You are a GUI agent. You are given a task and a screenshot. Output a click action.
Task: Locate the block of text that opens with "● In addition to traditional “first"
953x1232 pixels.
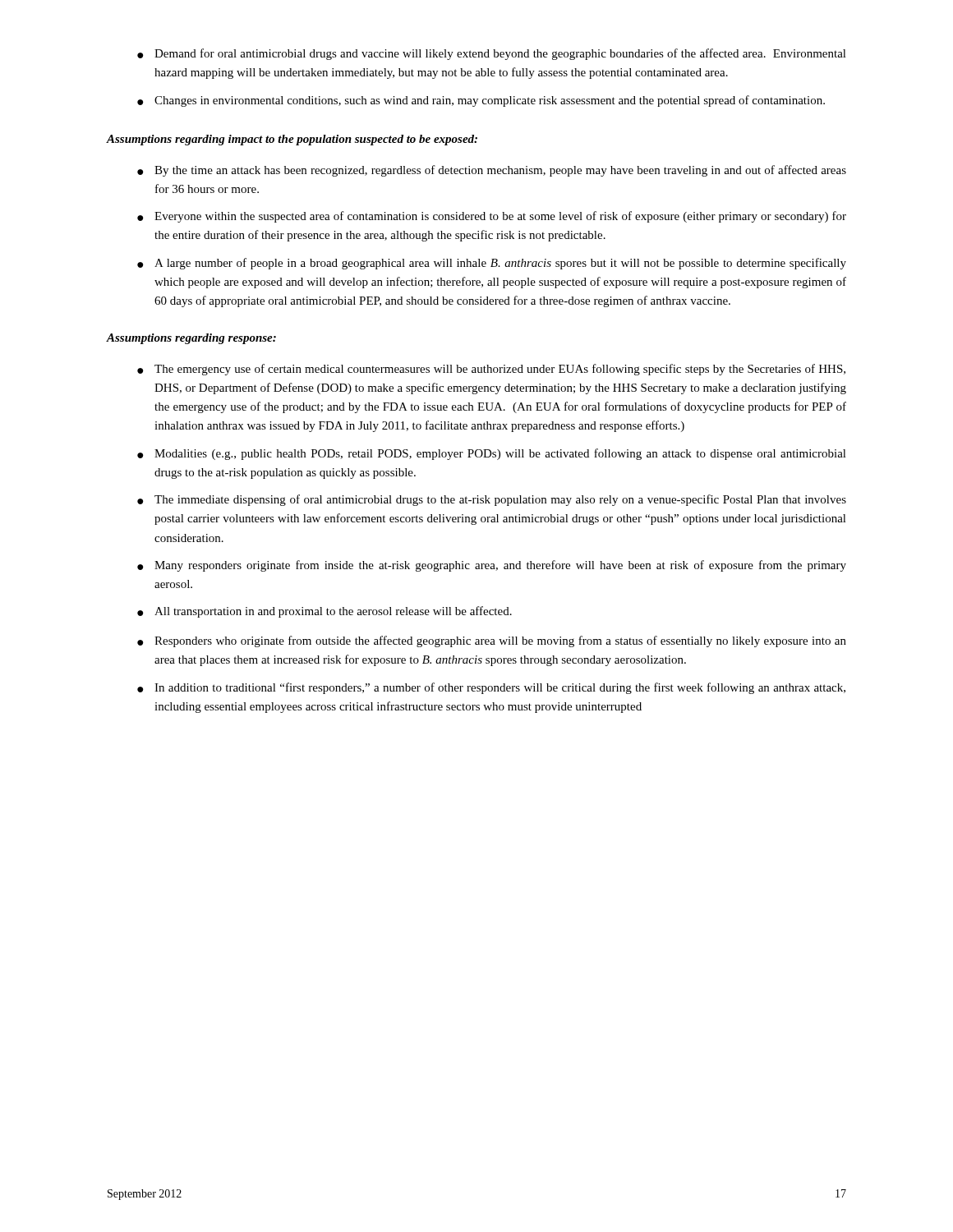(x=491, y=697)
